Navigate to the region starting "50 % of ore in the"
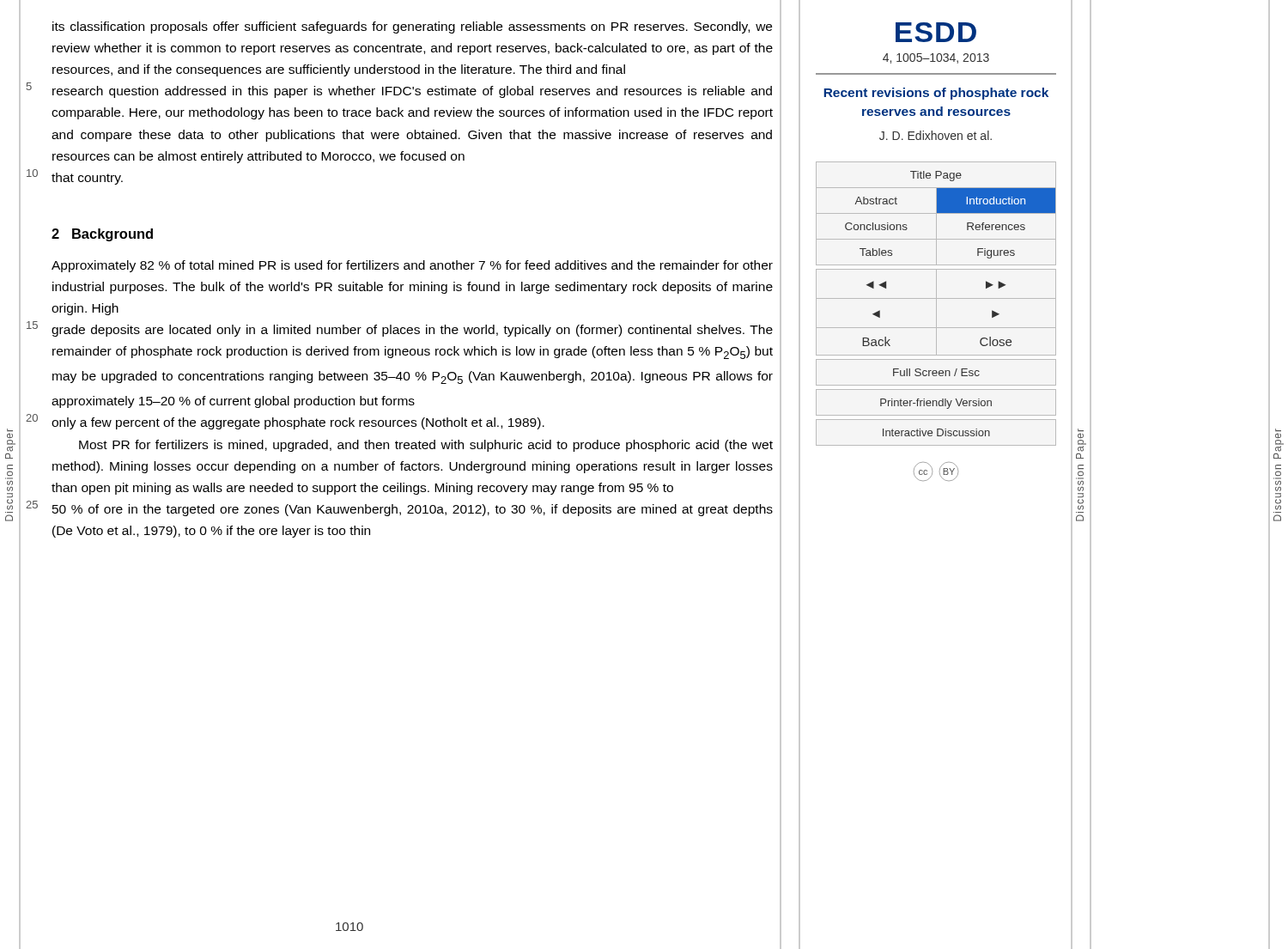This screenshot has width=1288, height=949. coord(412,520)
